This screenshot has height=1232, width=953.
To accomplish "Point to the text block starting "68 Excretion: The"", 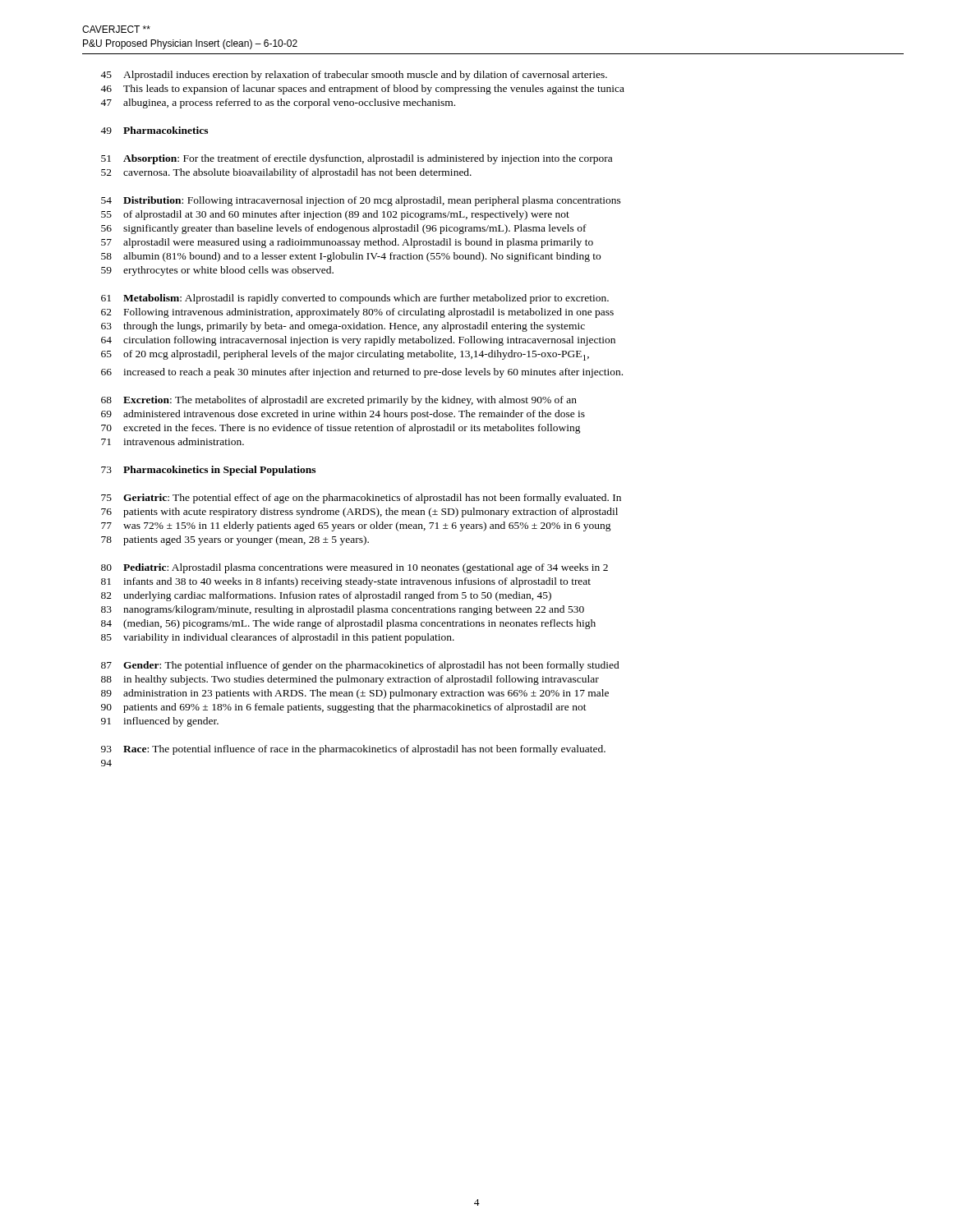I will (x=485, y=420).
